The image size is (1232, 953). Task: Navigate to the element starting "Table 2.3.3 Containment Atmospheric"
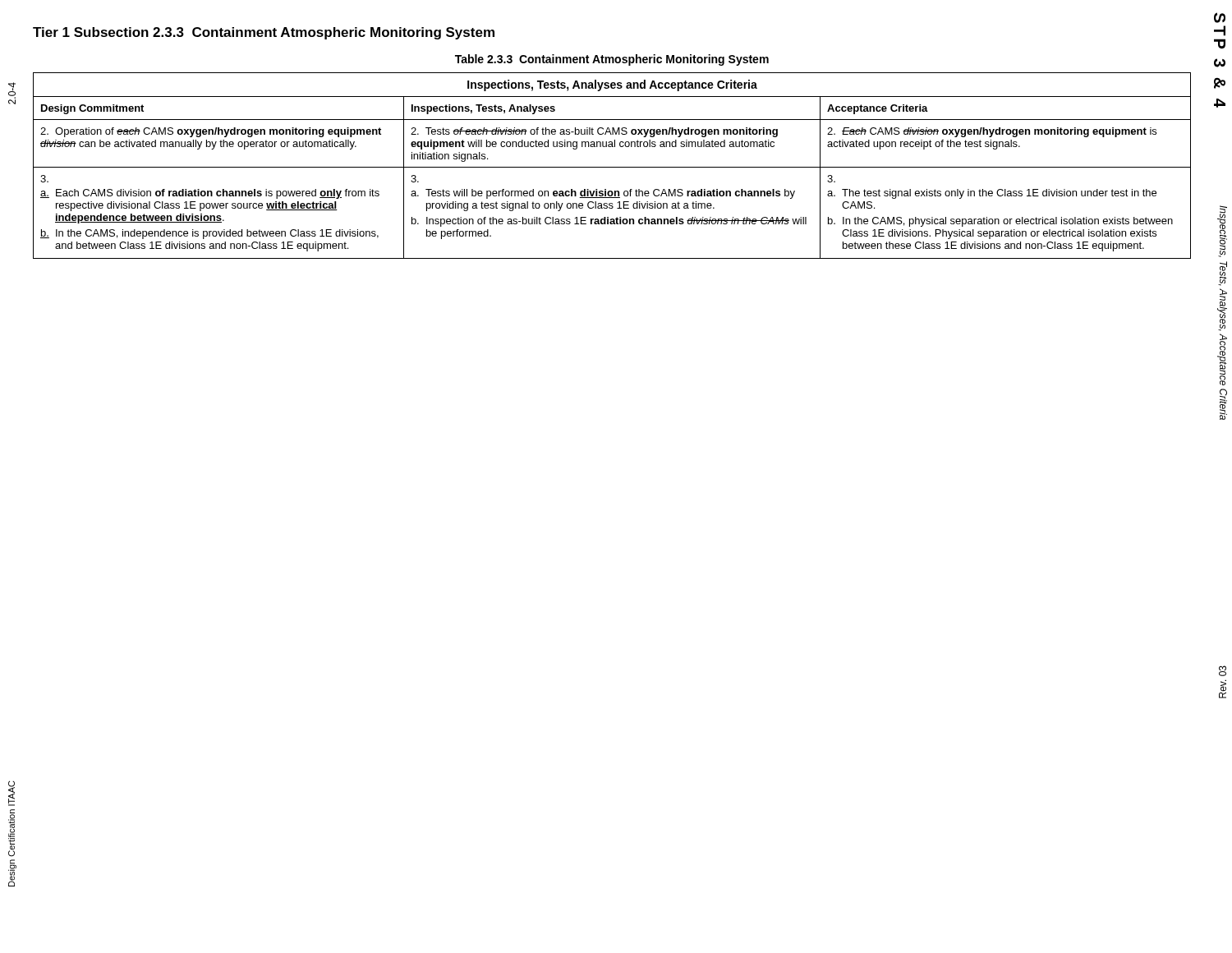click(612, 59)
